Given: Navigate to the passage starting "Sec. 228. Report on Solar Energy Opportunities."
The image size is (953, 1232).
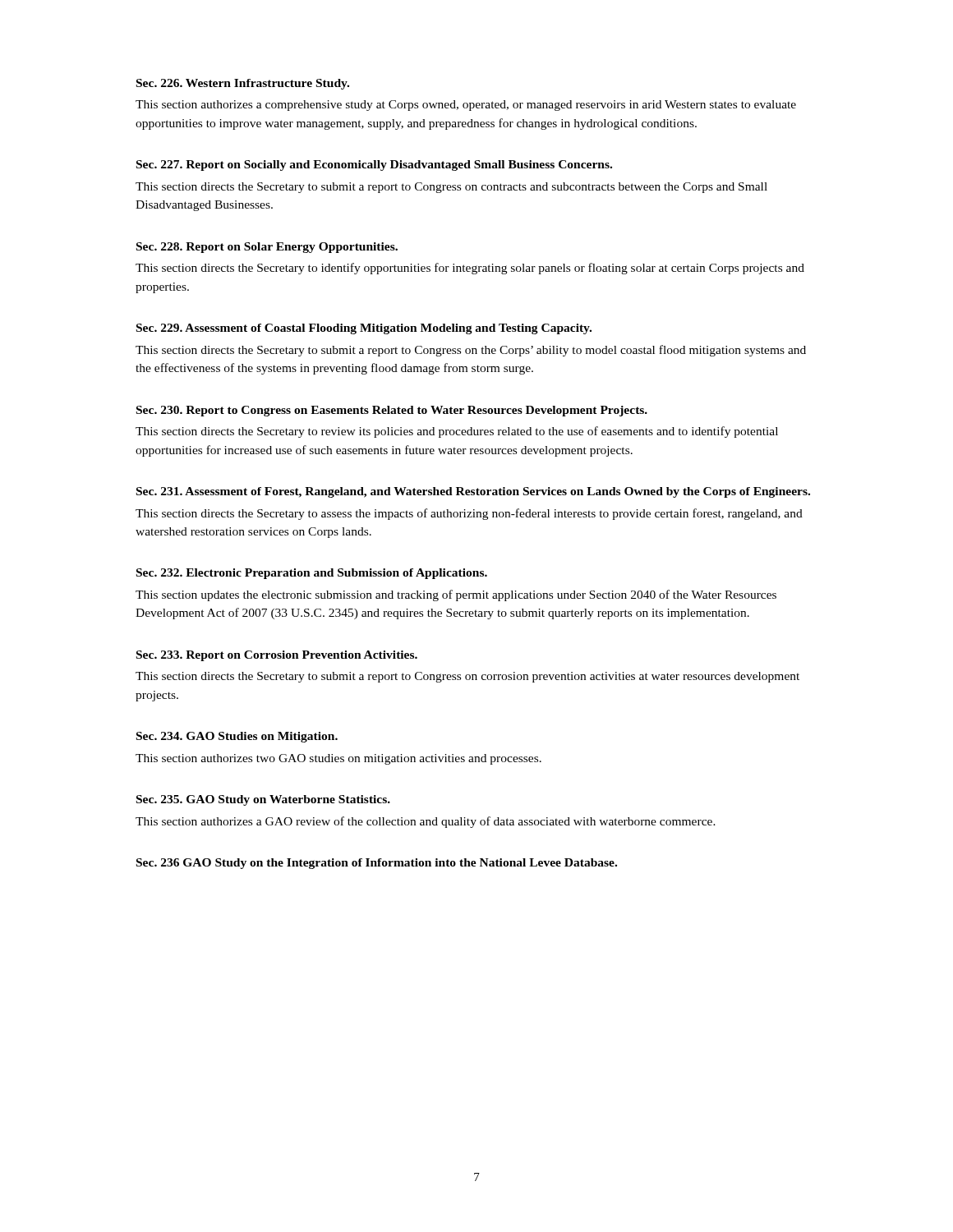Looking at the screenshot, I should pos(267,246).
